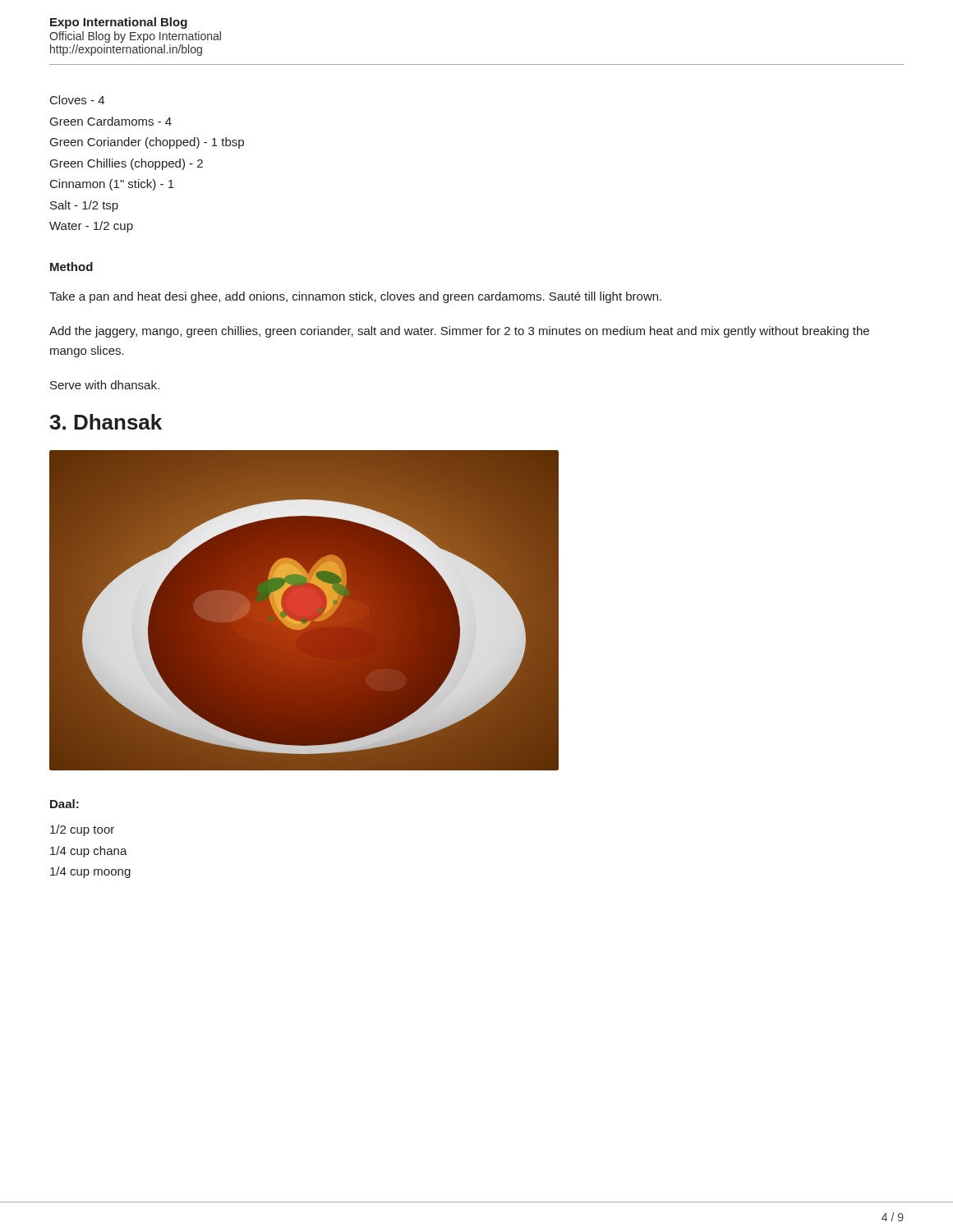Point to the text starting "Cinnamon (1" stick) - 1"
This screenshot has width=953, height=1232.
(x=112, y=184)
